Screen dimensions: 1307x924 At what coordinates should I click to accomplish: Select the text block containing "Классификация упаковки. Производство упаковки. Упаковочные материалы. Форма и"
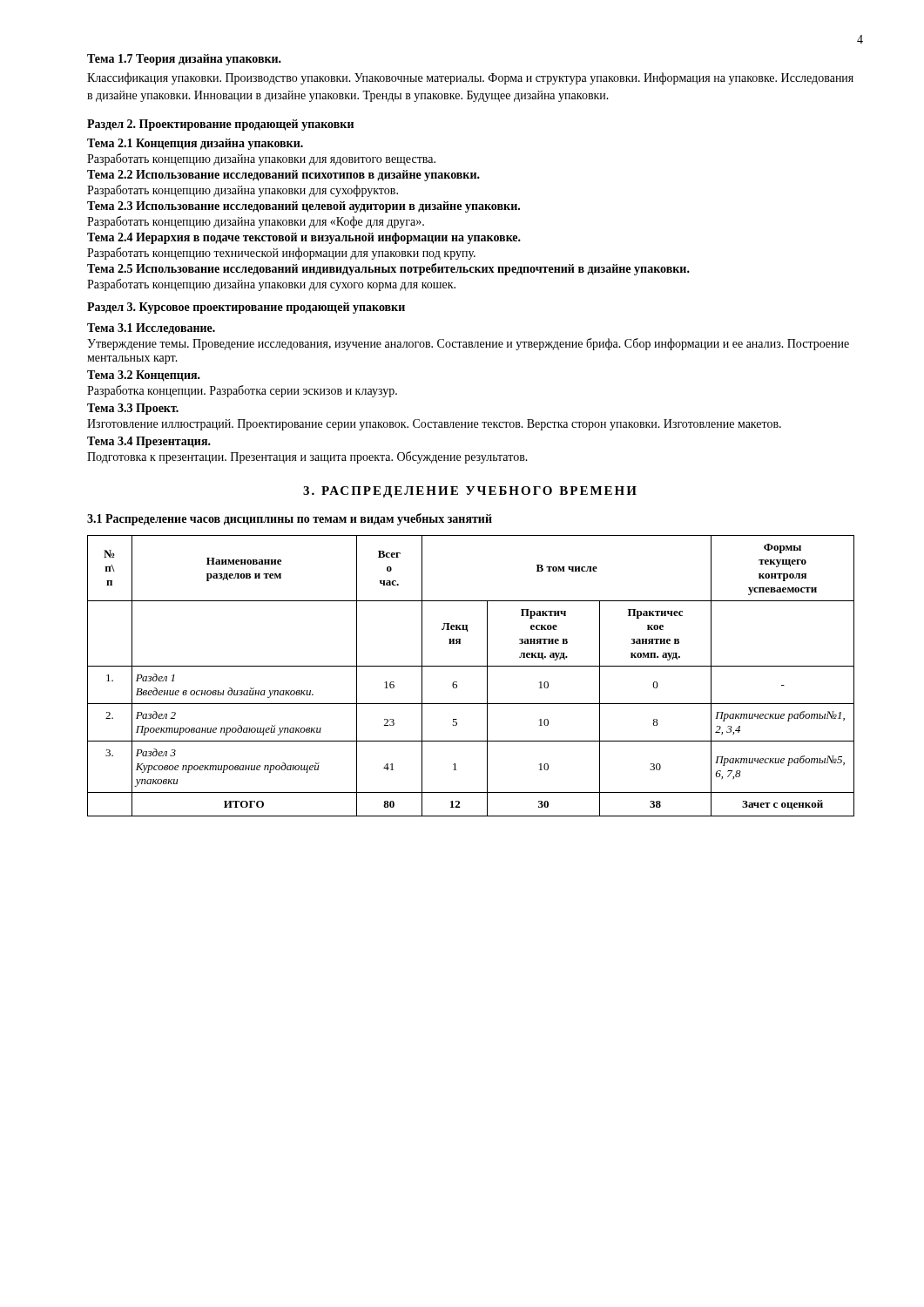tap(470, 87)
